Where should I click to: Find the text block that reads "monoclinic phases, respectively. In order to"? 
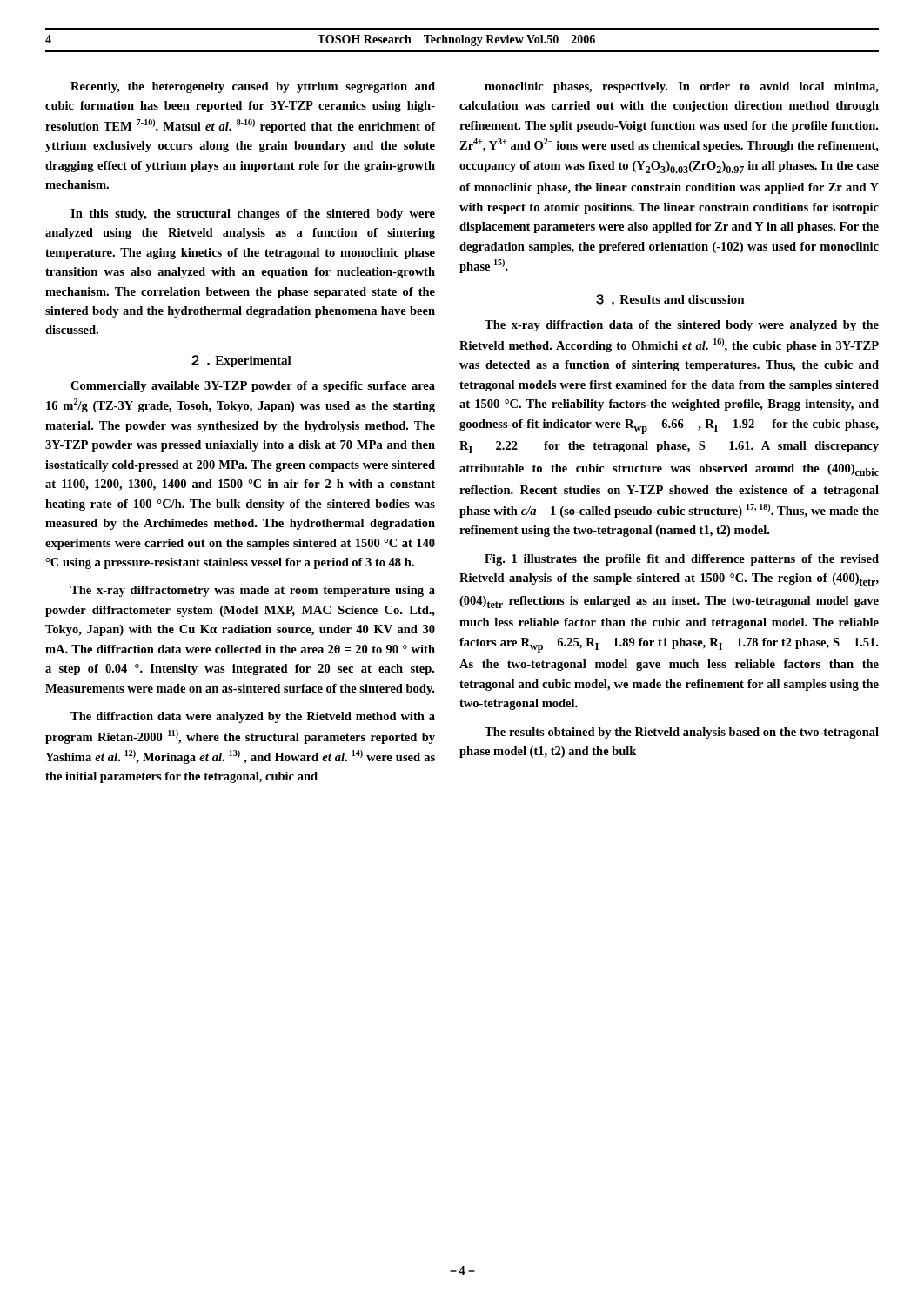(669, 176)
